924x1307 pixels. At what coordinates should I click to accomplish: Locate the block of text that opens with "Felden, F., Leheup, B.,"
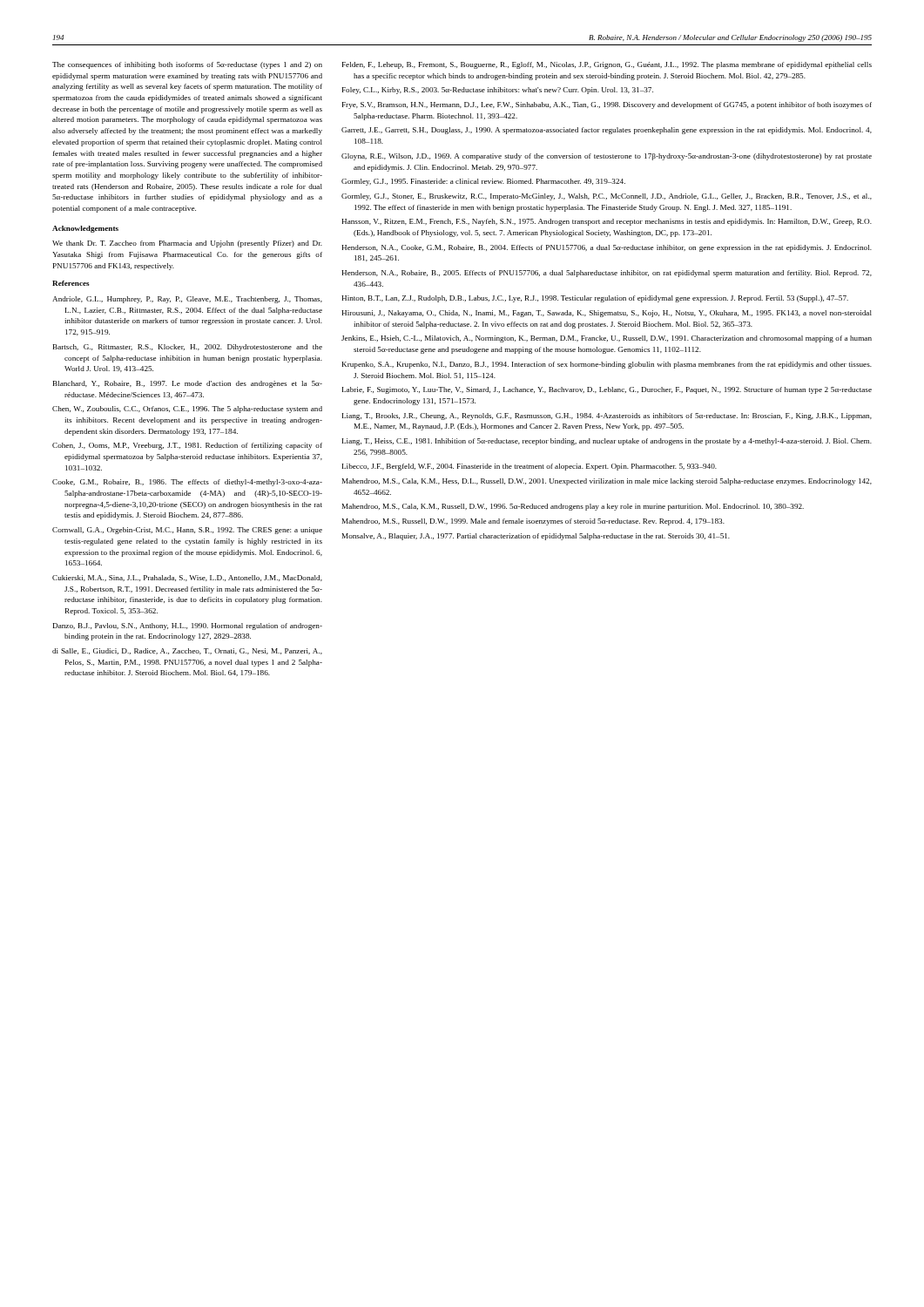pyautogui.click(x=607, y=70)
